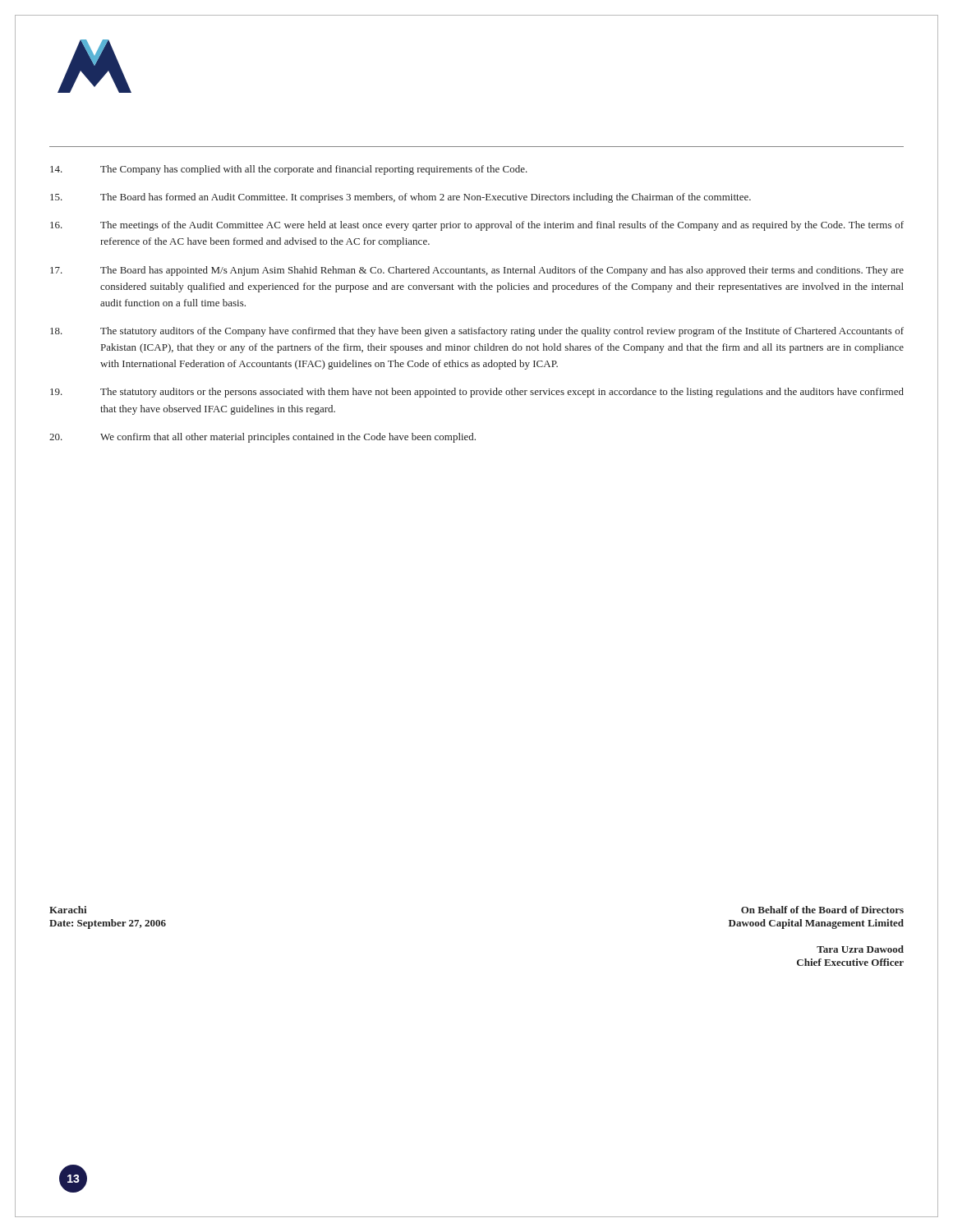Screen dimensions: 1232x953
Task: Find the element starting "14. The Company"
Action: [476, 169]
